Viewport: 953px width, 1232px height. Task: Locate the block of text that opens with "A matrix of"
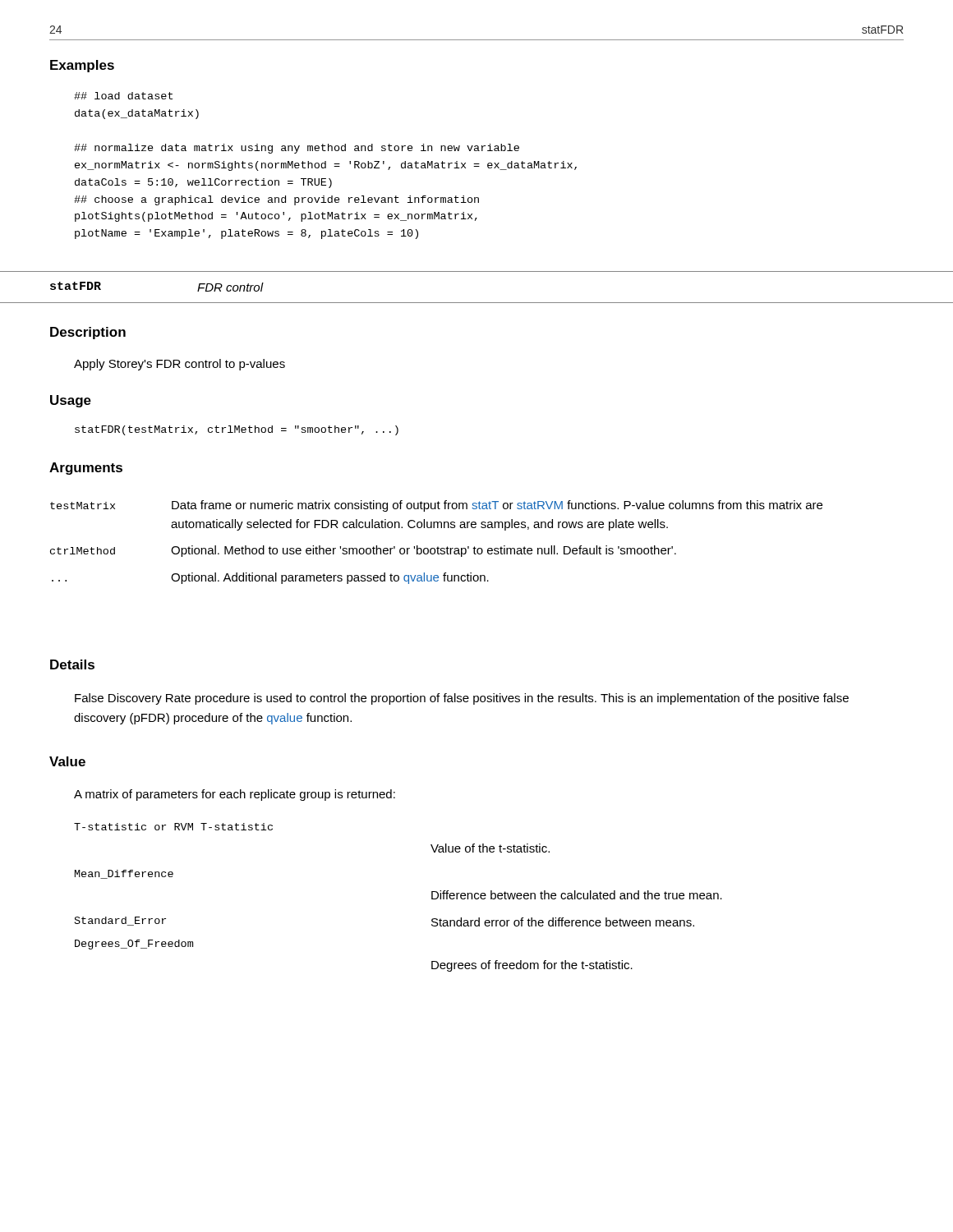tap(235, 794)
